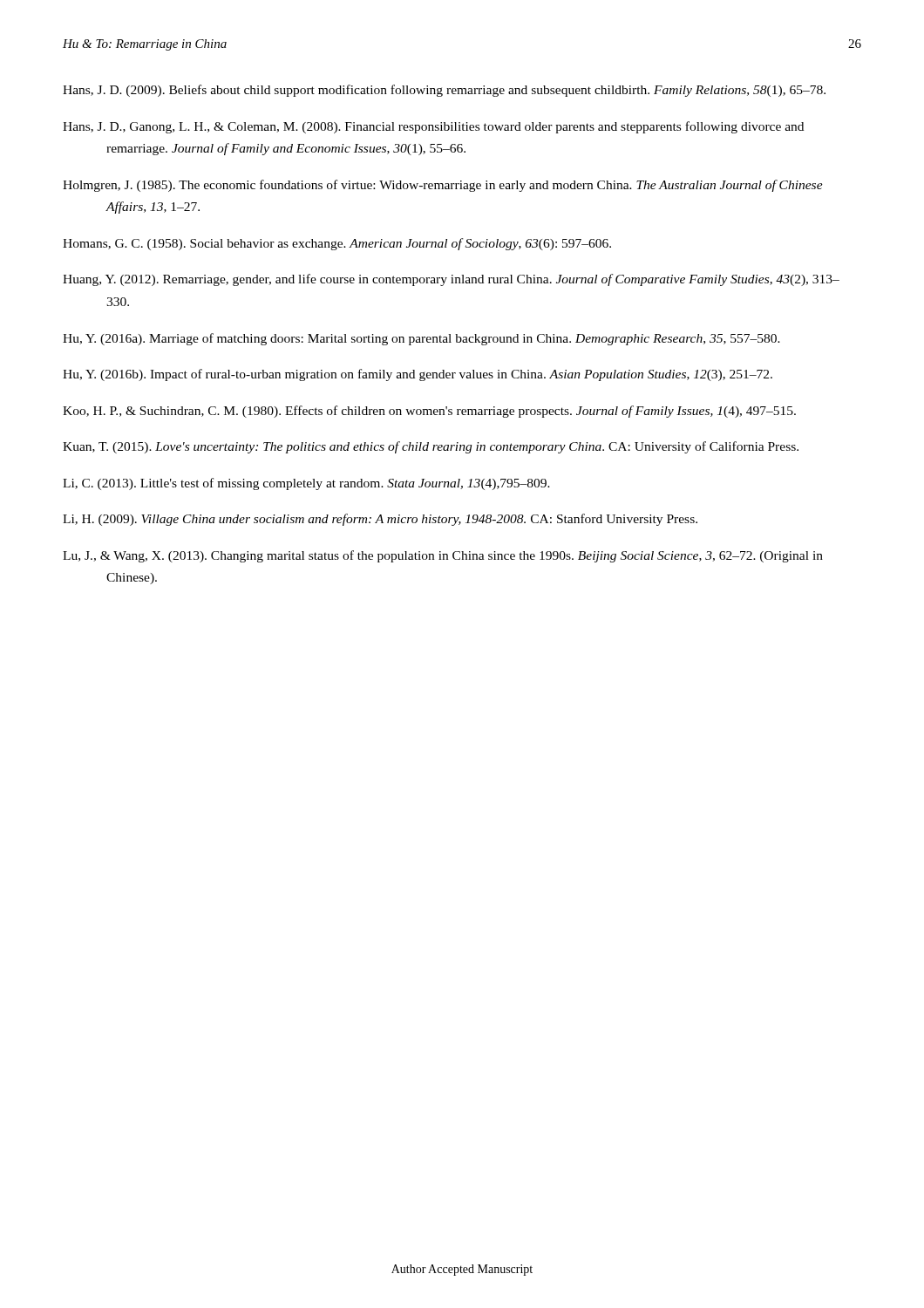The width and height of the screenshot is (924, 1308).
Task: Point to the element starting "Homans, G. C. (1958). Social"
Action: point(337,243)
